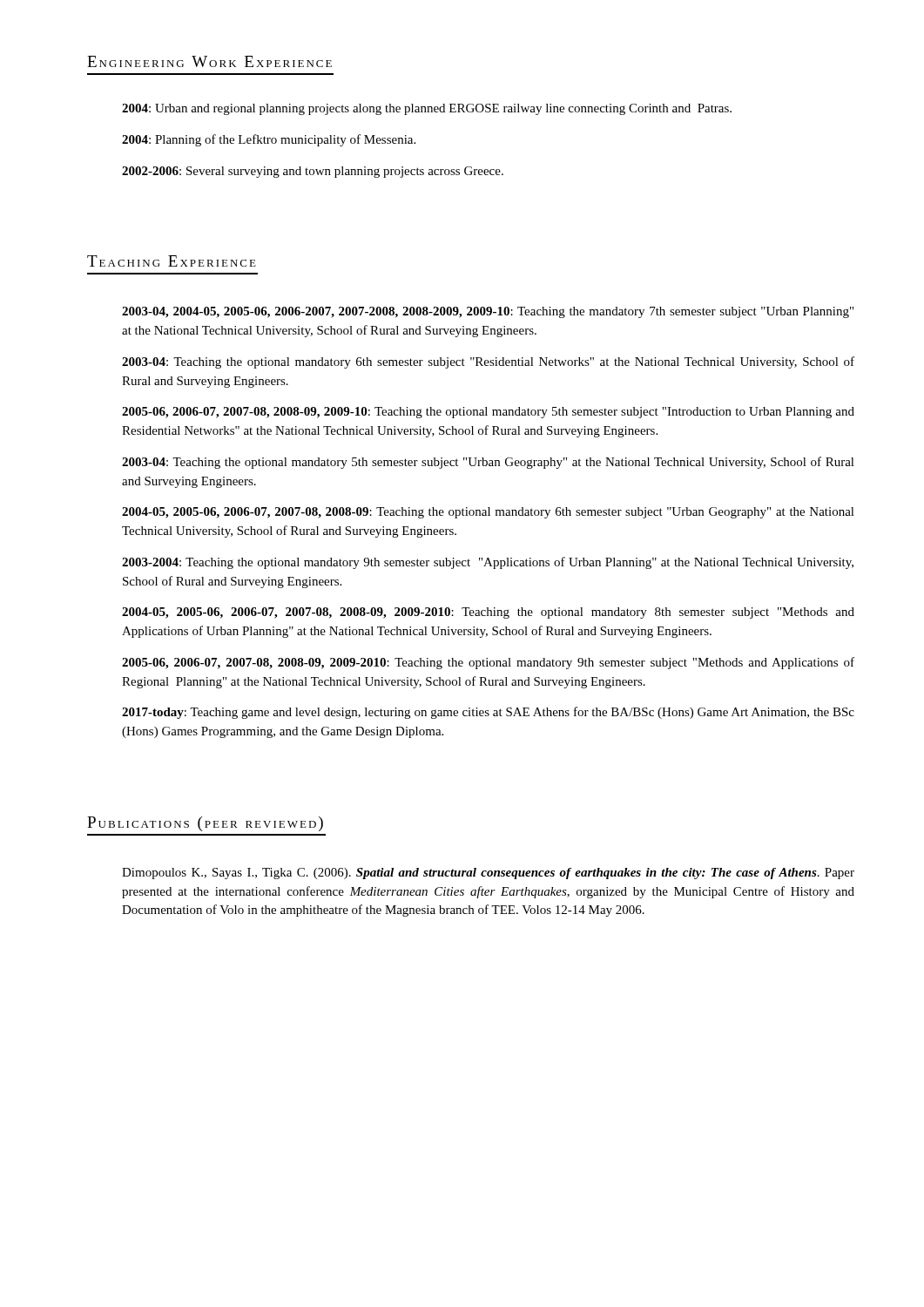The width and height of the screenshot is (924, 1307).
Task: Find the list item that says "2003-2004: Teaching the"
Action: 488,571
